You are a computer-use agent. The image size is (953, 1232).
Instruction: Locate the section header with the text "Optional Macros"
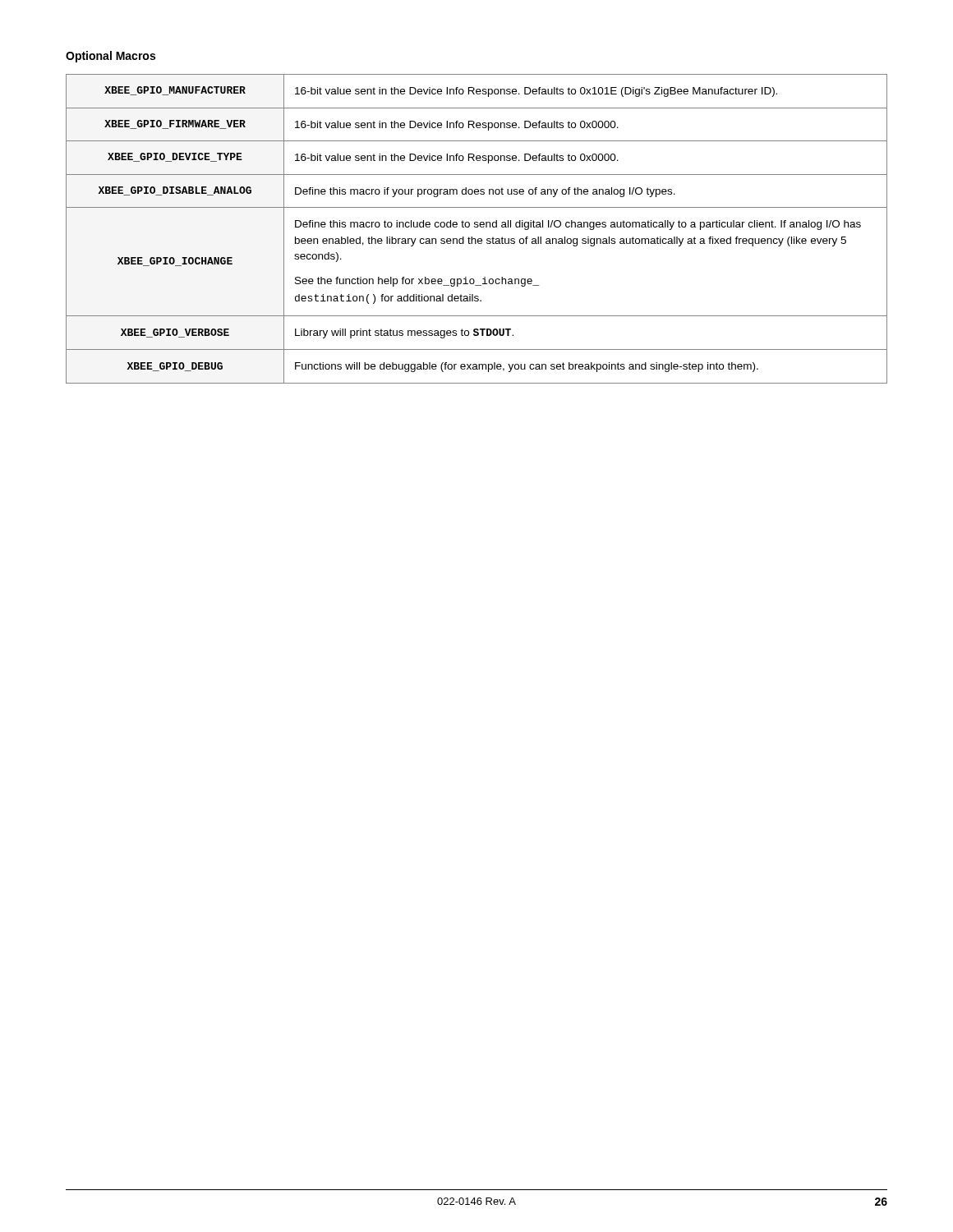(111, 56)
